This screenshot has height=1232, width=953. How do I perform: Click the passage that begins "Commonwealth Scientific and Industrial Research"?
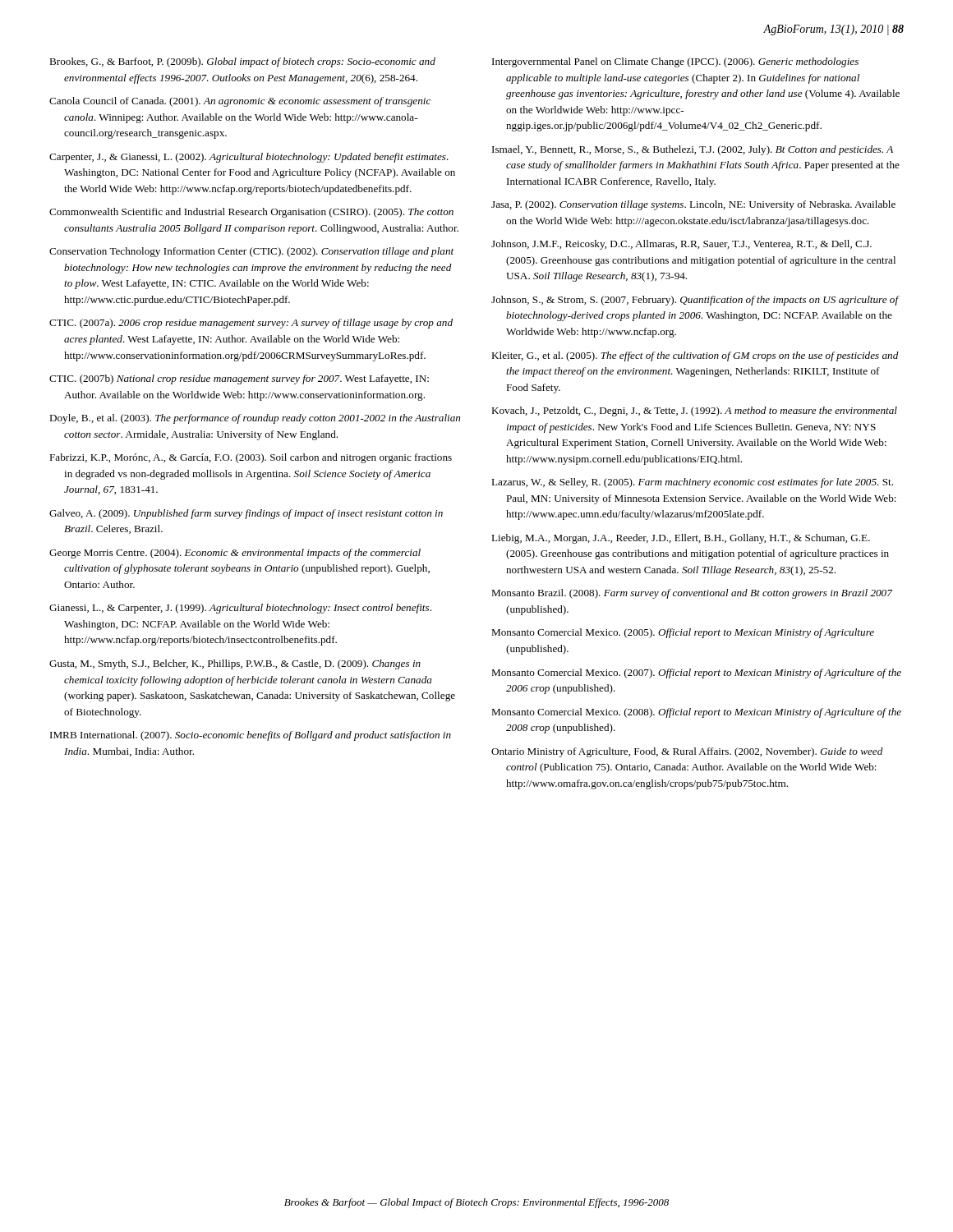point(254,220)
